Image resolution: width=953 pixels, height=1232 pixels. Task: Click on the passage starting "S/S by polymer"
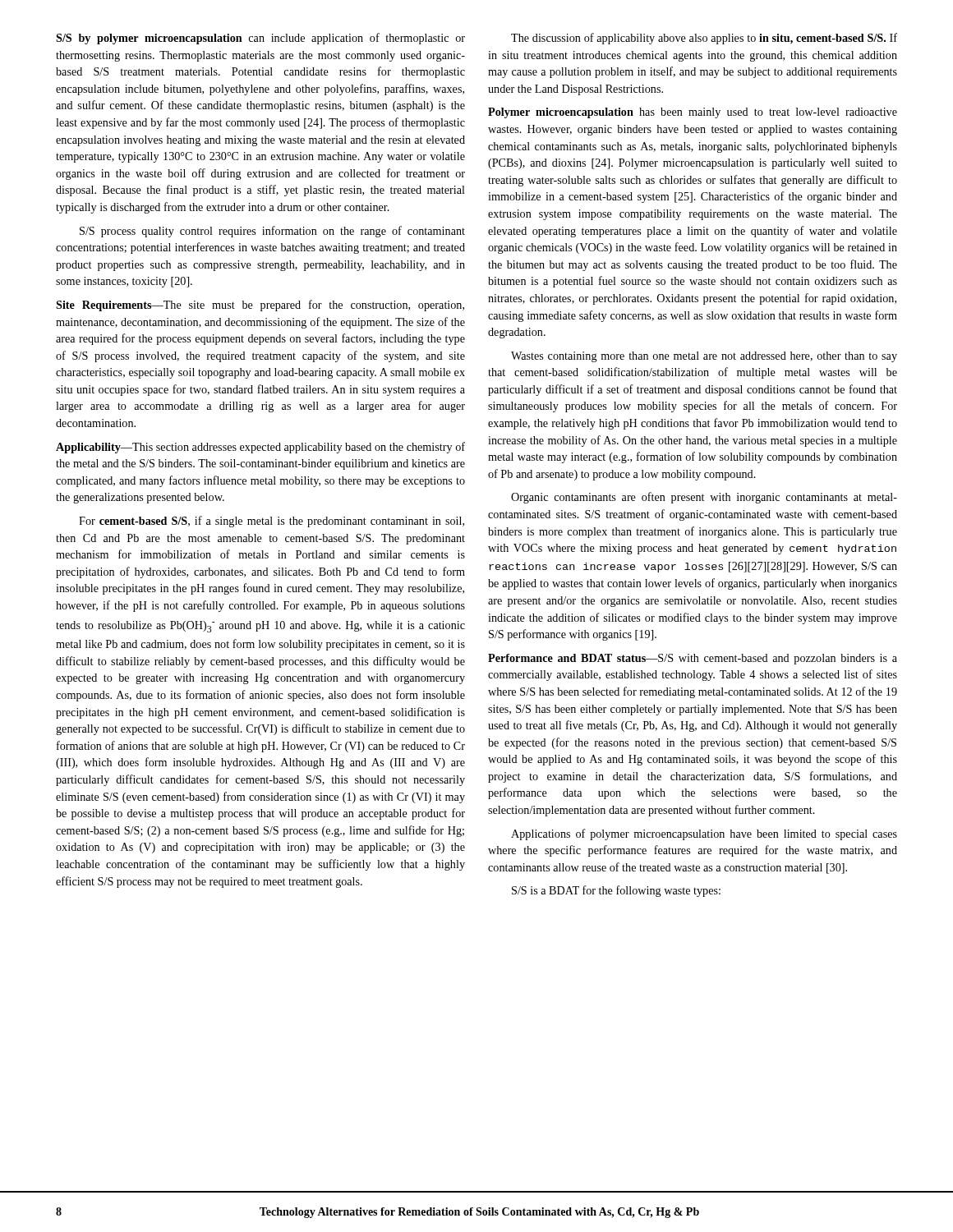pyautogui.click(x=260, y=123)
